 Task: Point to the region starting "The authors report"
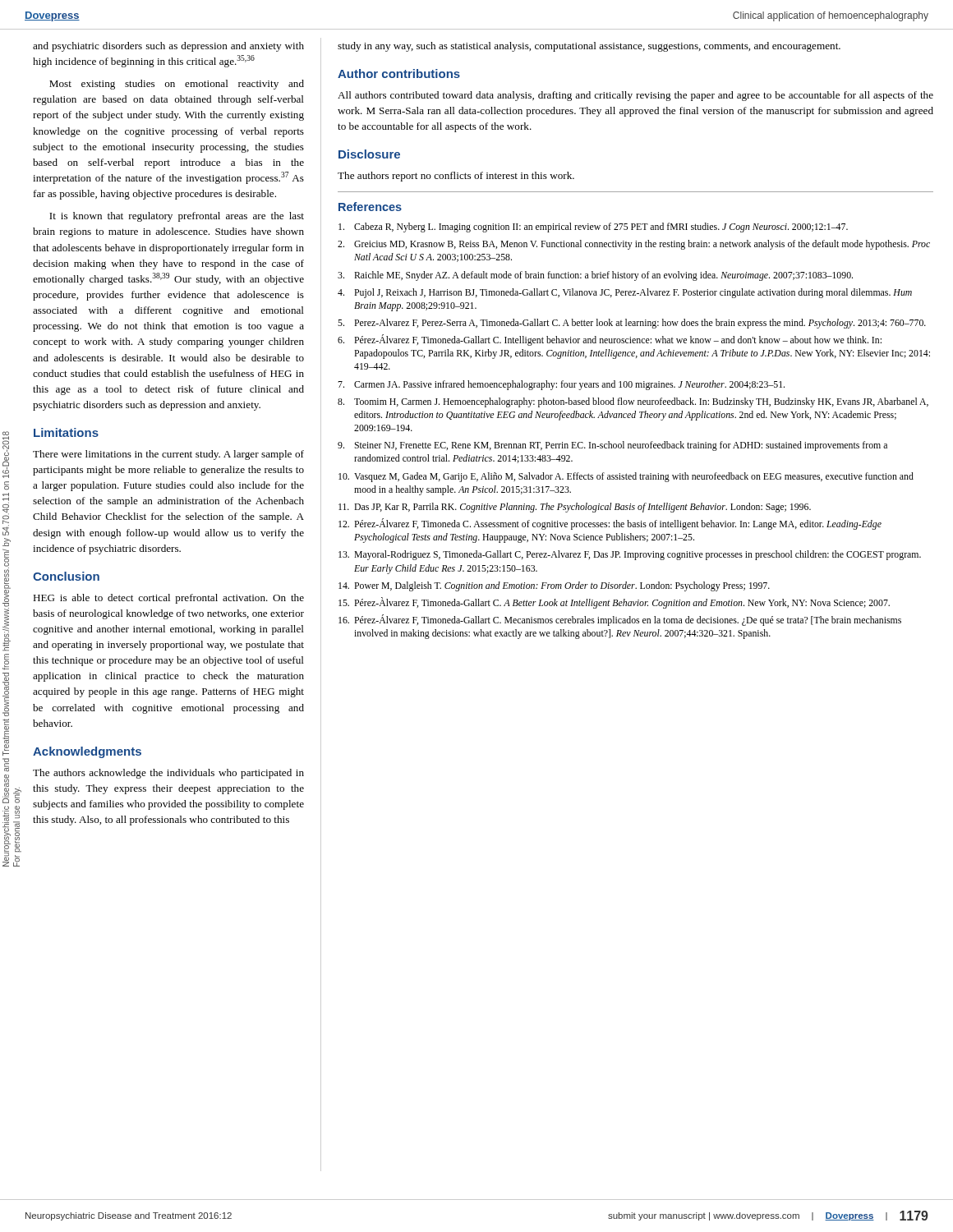[x=456, y=177]
